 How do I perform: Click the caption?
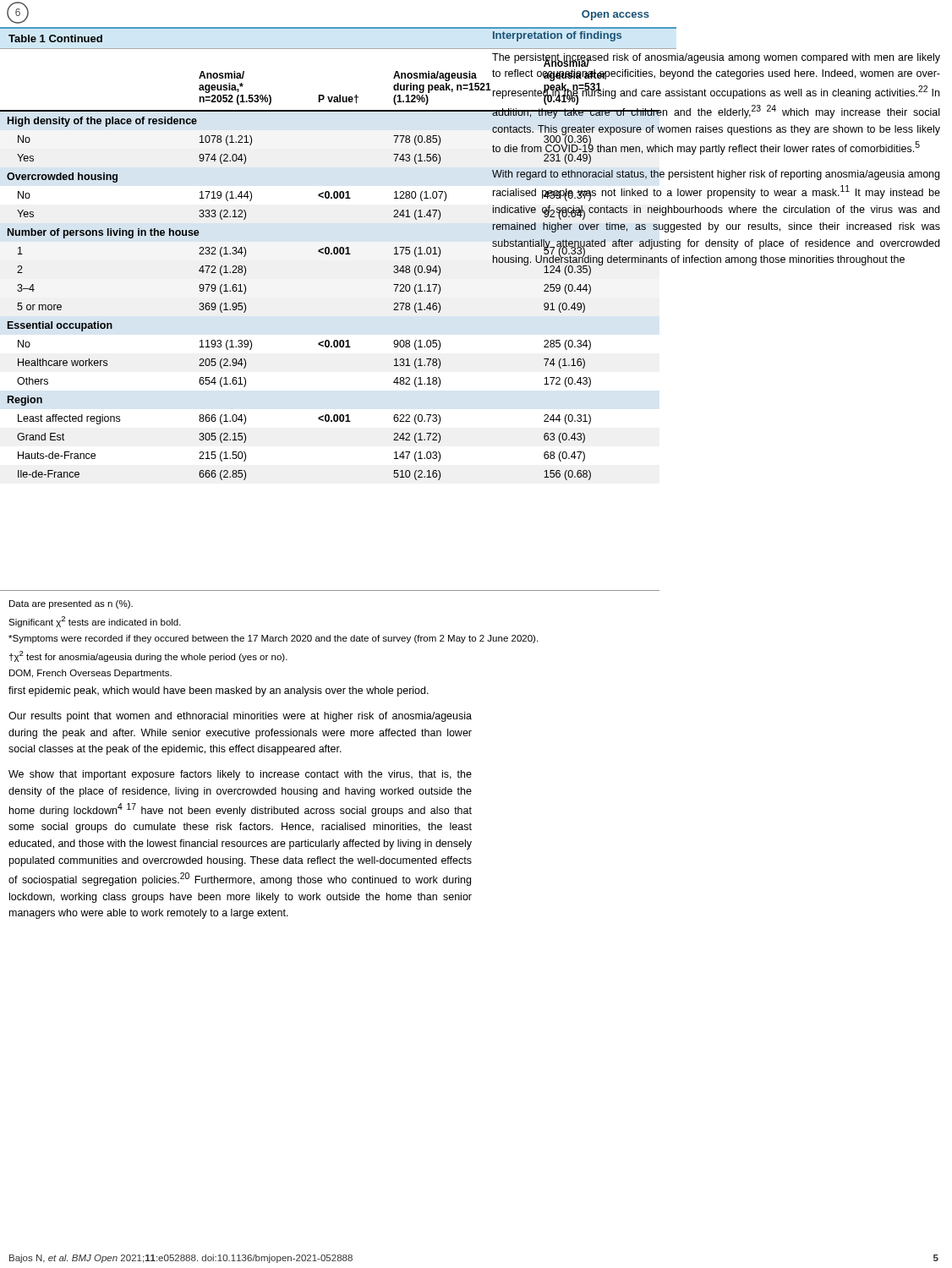coord(56,38)
